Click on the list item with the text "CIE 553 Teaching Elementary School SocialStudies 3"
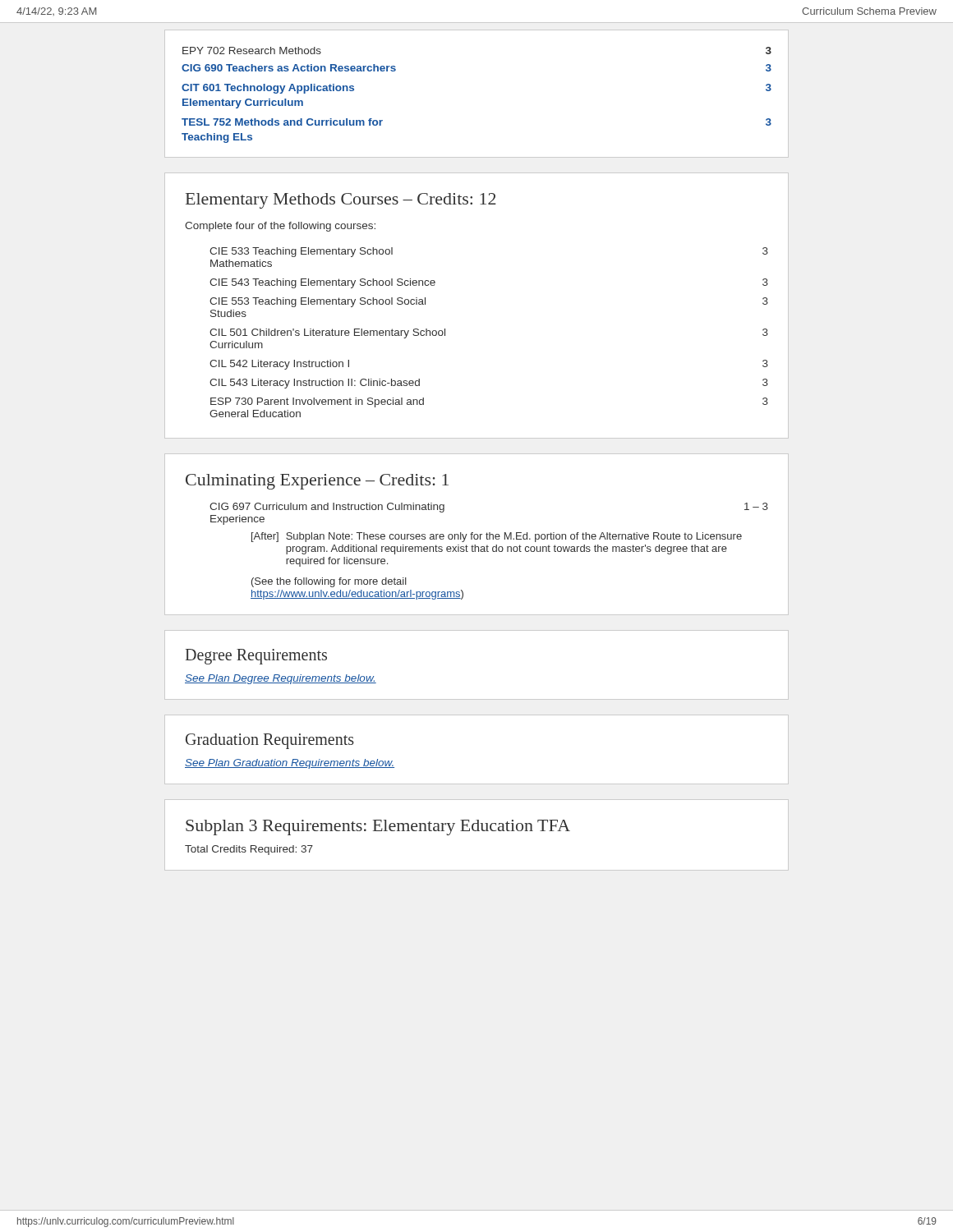Screen dimensions: 1232x953 [x=320, y=302]
